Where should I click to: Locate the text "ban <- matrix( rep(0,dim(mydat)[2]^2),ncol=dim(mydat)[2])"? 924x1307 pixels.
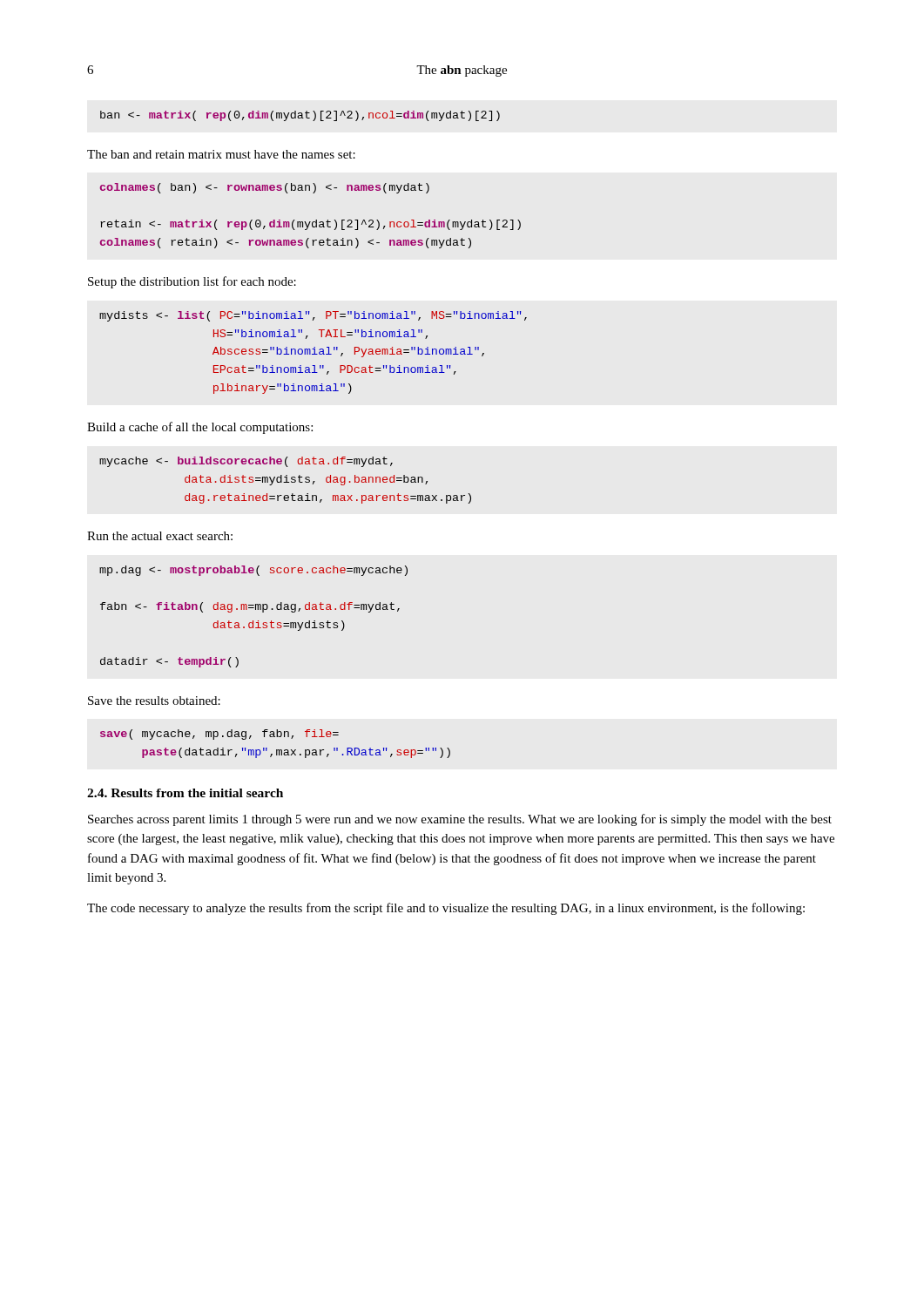(462, 116)
